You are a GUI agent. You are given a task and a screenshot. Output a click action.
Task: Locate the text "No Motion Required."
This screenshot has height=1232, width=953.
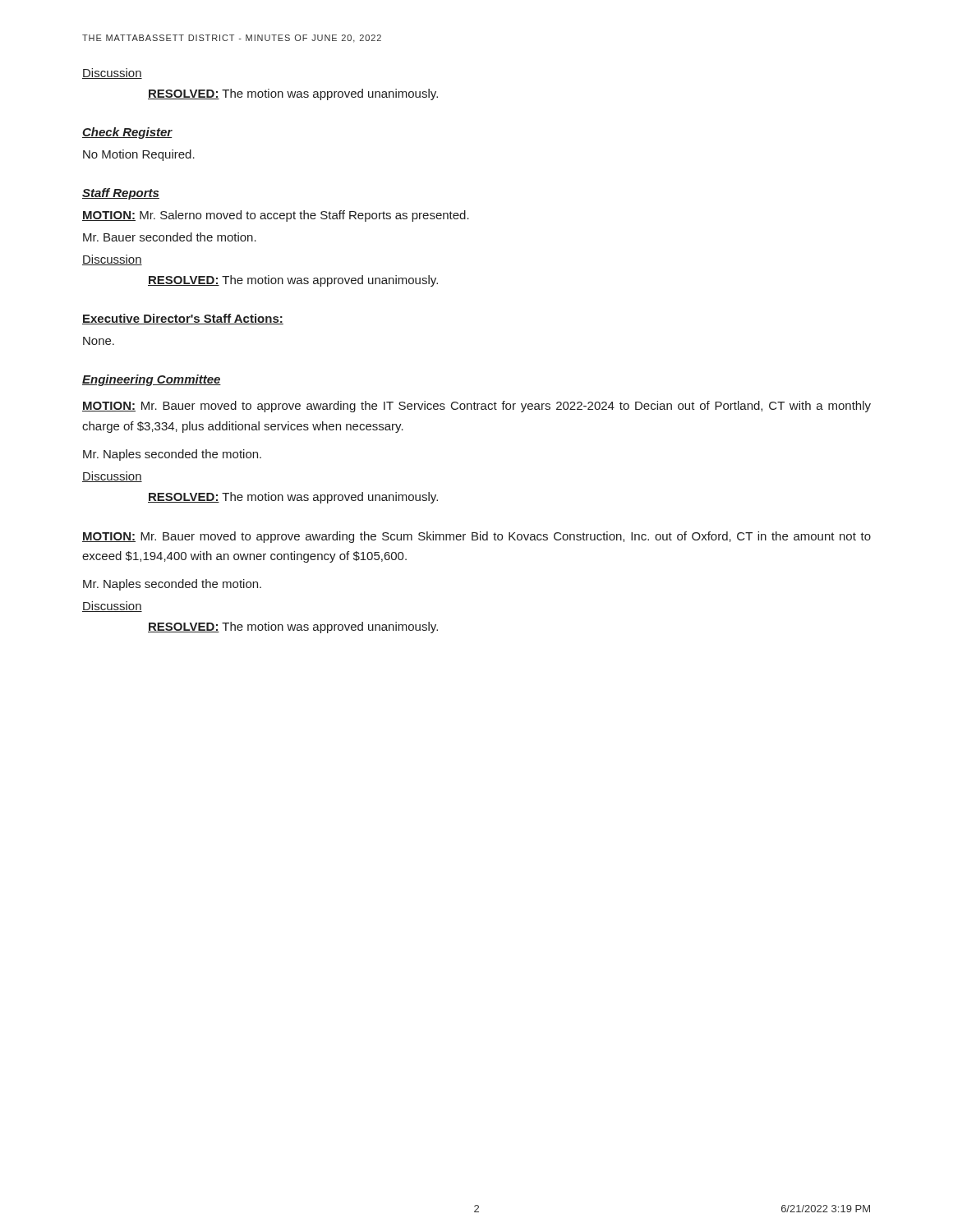pos(139,154)
